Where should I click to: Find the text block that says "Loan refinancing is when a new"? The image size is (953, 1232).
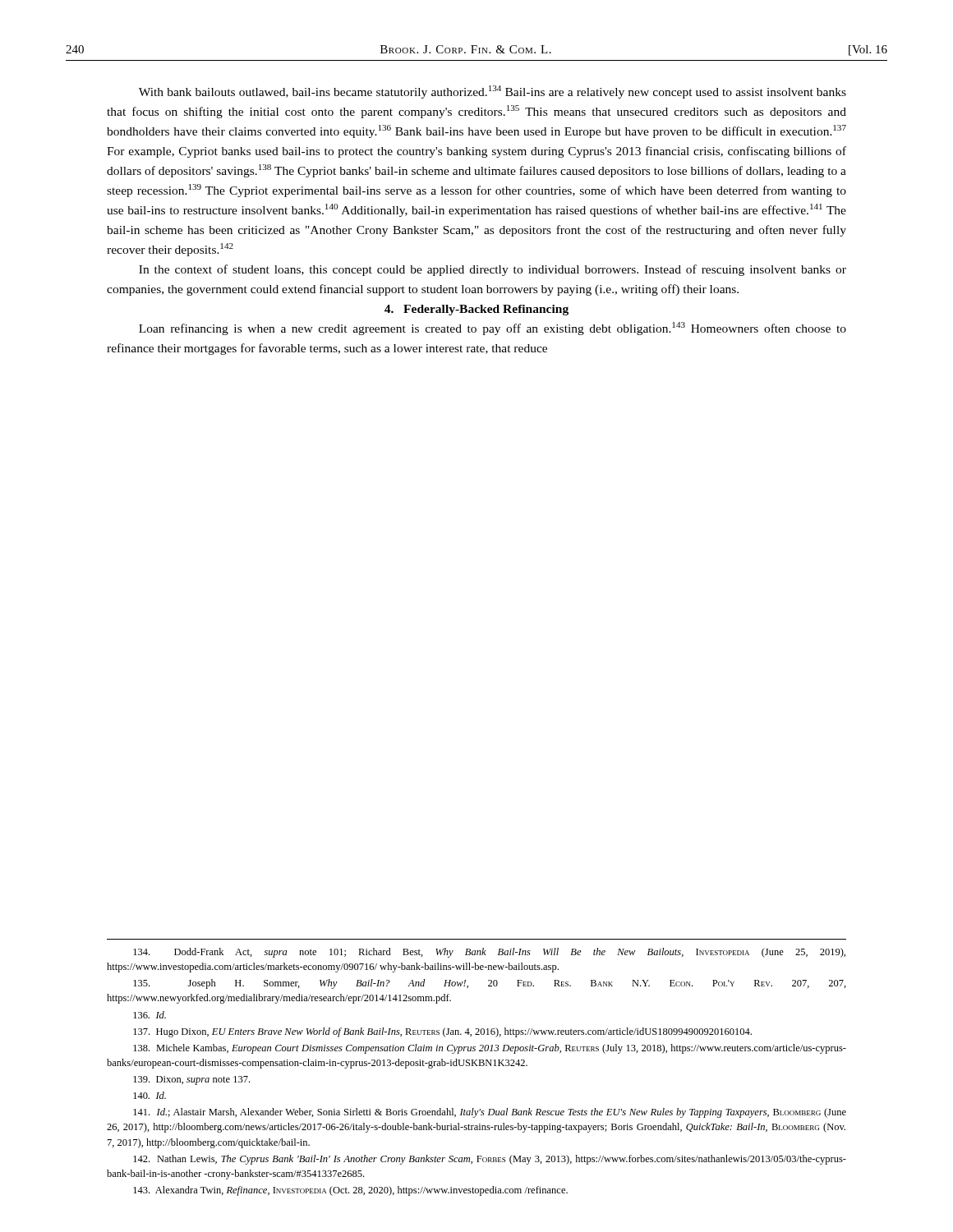coord(476,339)
